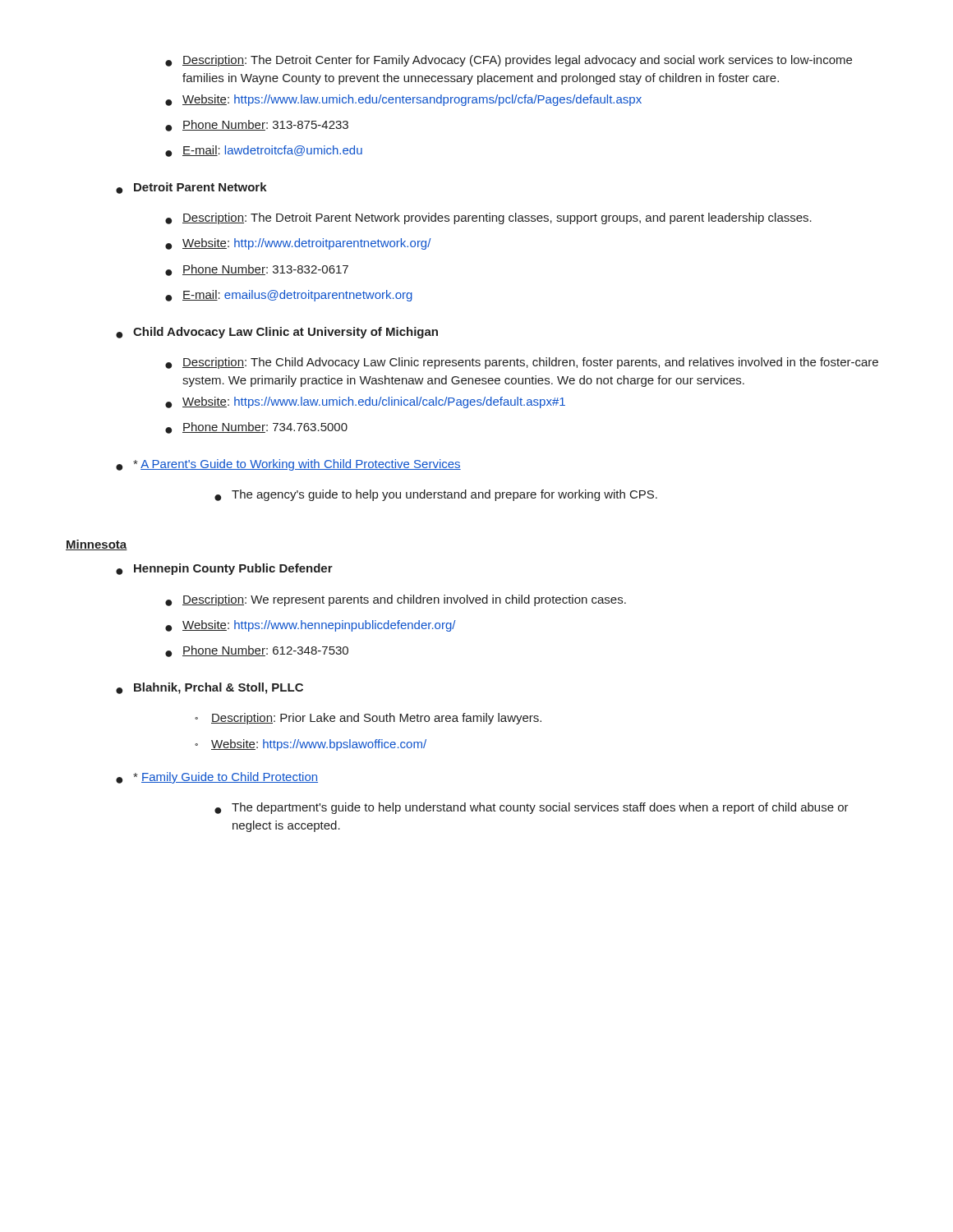
Task: Select the region starting "● Child Advocacy Law"
Action: (x=277, y=333)
